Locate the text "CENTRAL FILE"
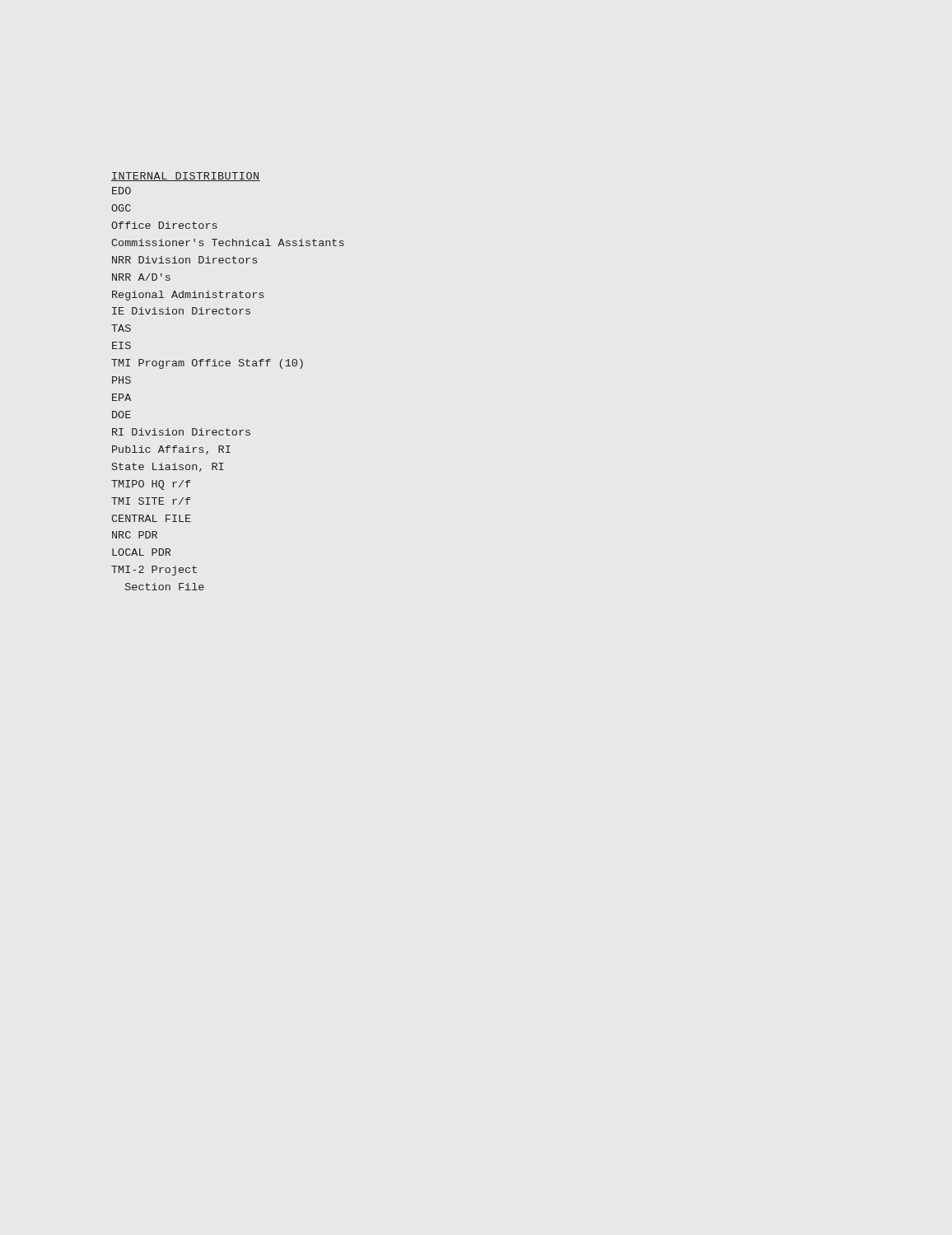Image resolution: width=952 pixels, height=1235 pixels. [151, 519]
